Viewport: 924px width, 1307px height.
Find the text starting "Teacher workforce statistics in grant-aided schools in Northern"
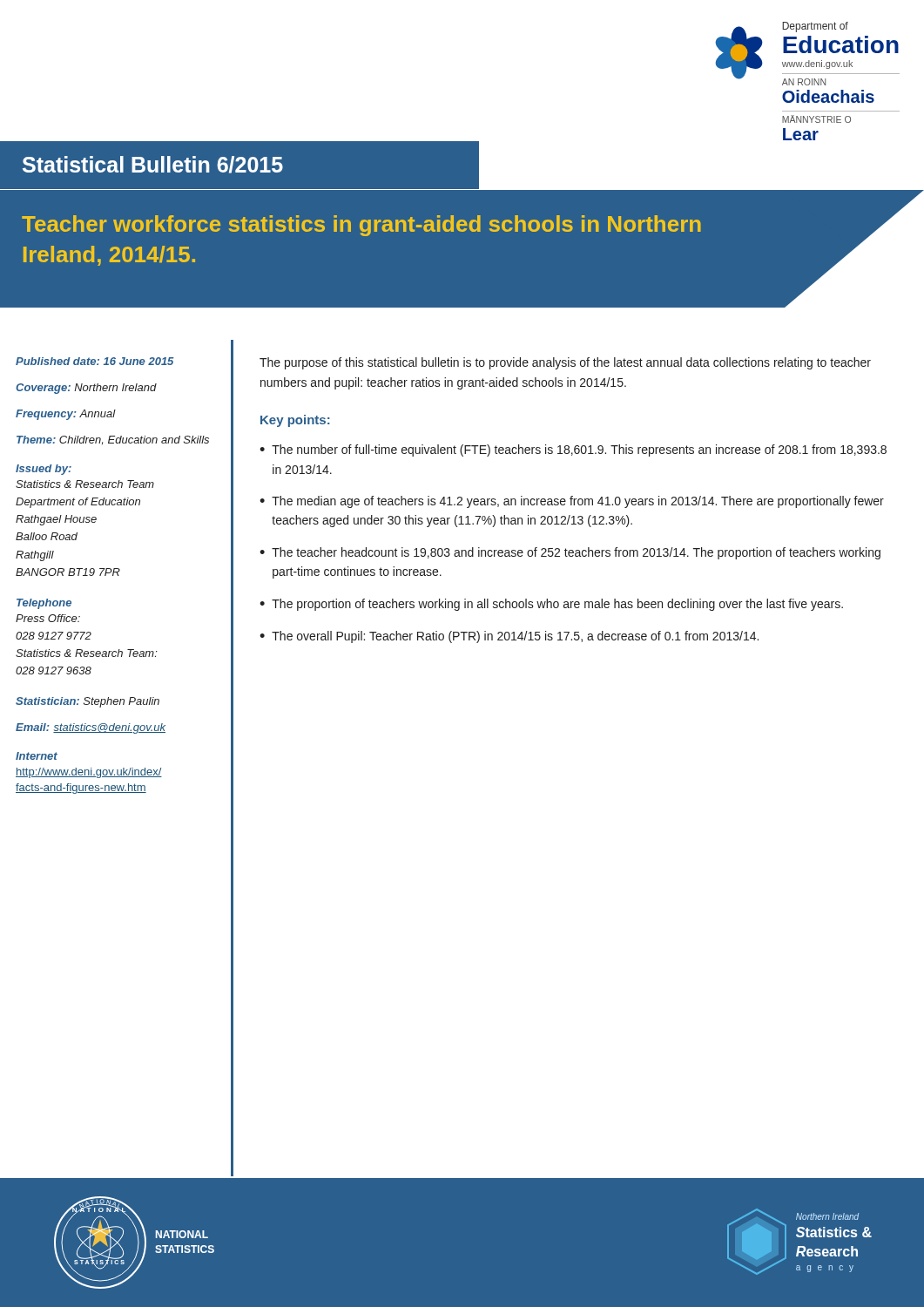[362, 239]
